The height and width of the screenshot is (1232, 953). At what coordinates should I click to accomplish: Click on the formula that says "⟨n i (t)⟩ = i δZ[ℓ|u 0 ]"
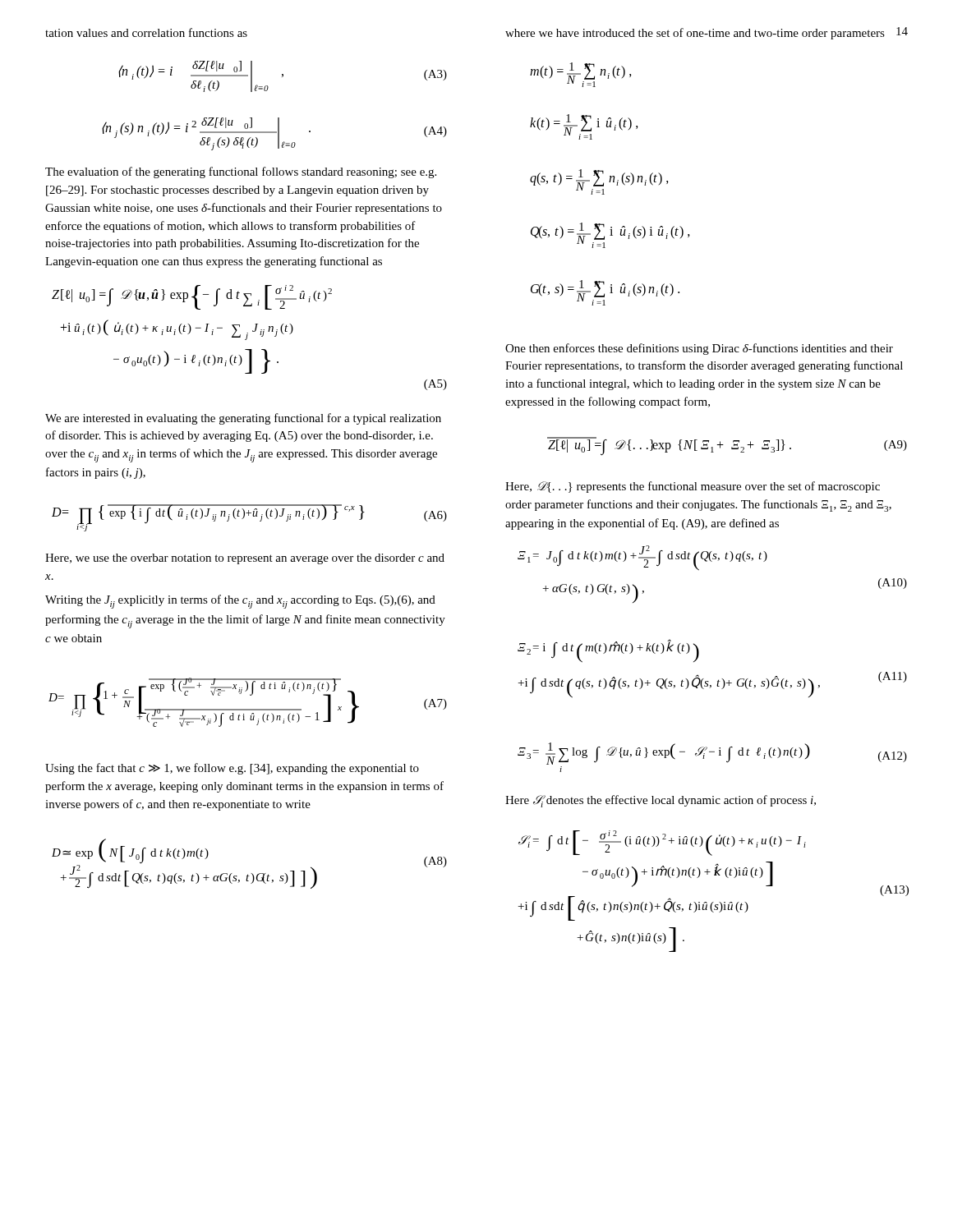246,75
